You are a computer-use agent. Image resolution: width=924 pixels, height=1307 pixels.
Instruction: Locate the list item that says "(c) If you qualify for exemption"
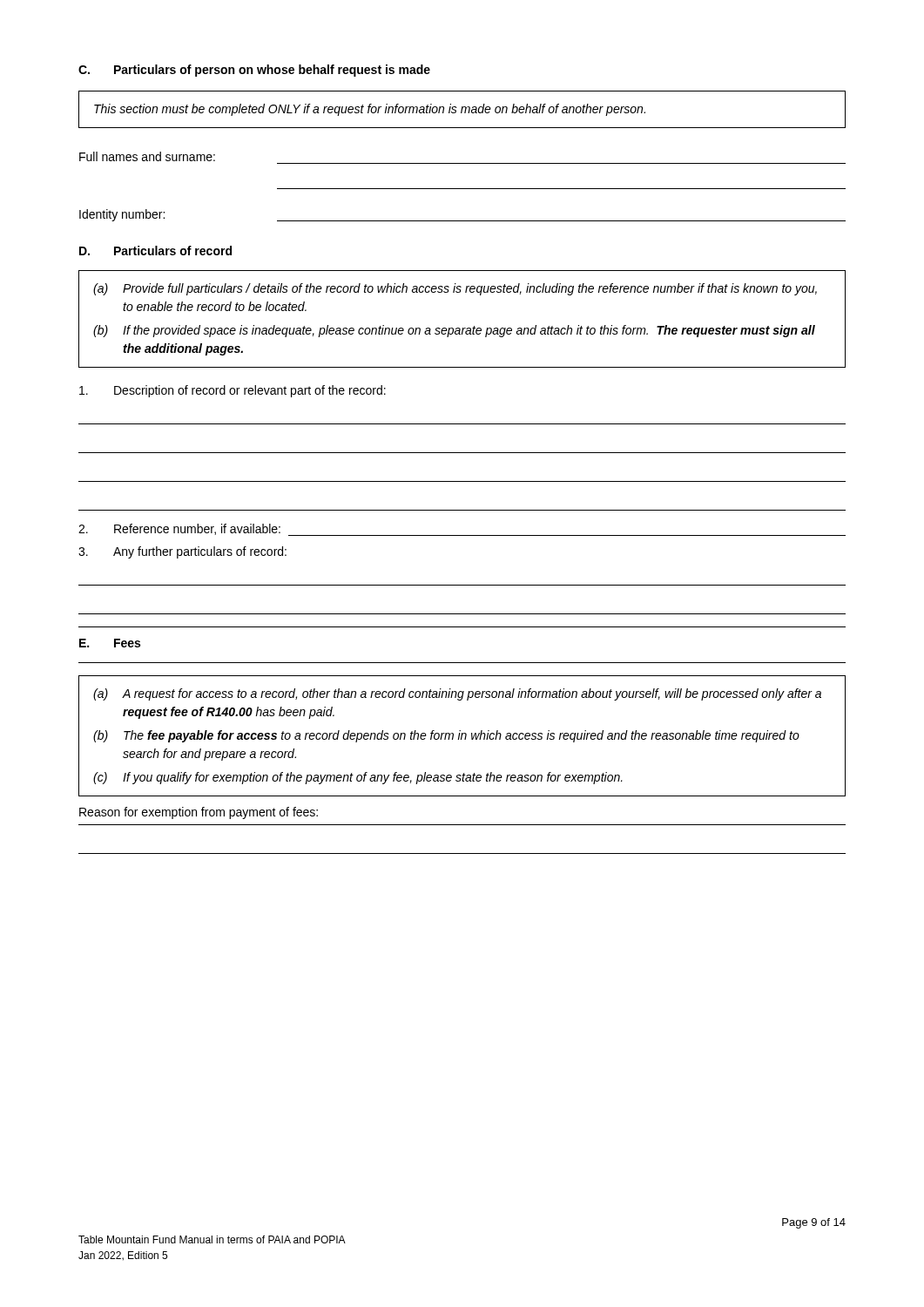[x=358, y=778]
